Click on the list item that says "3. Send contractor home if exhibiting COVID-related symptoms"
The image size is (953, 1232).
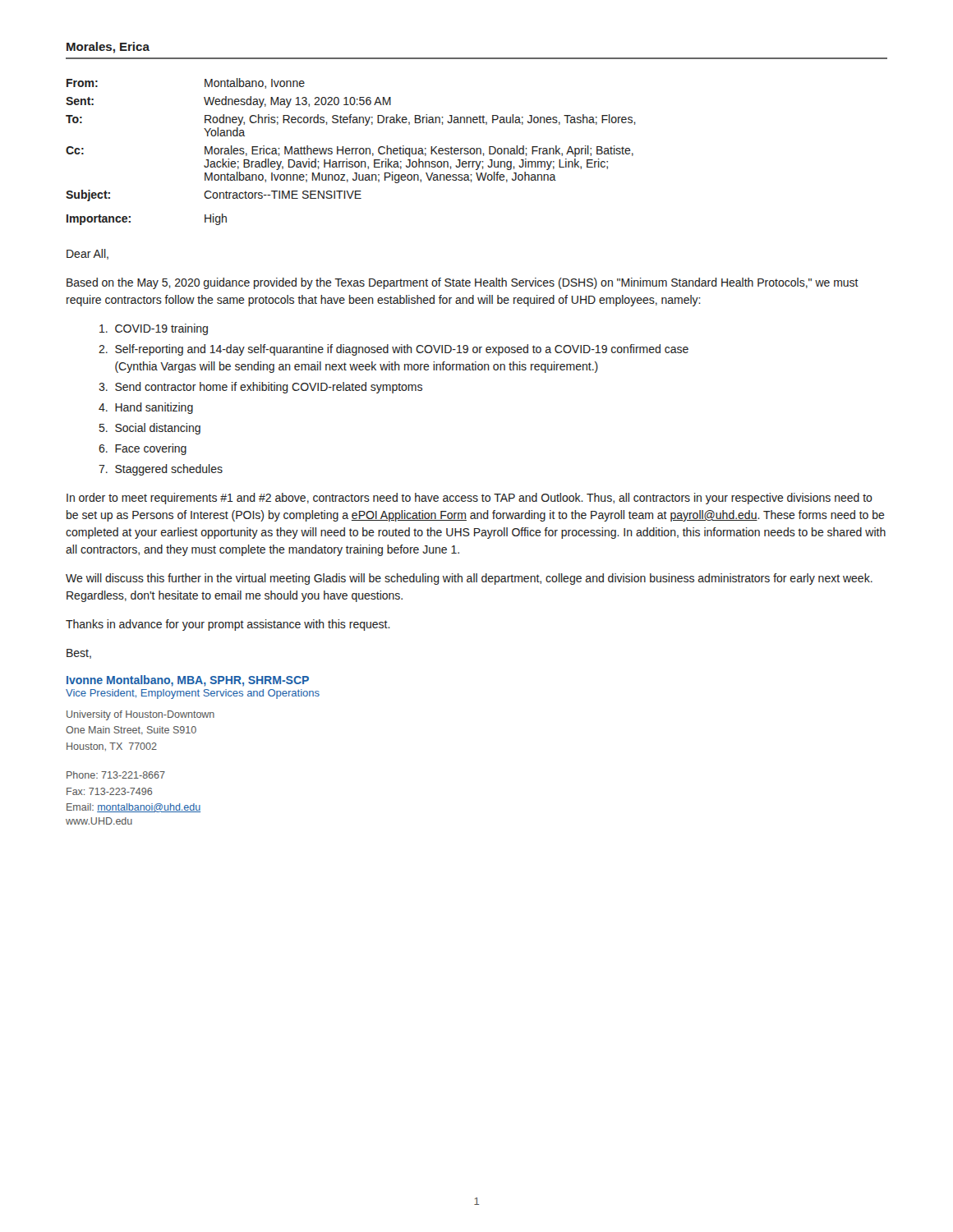(261, 387)
